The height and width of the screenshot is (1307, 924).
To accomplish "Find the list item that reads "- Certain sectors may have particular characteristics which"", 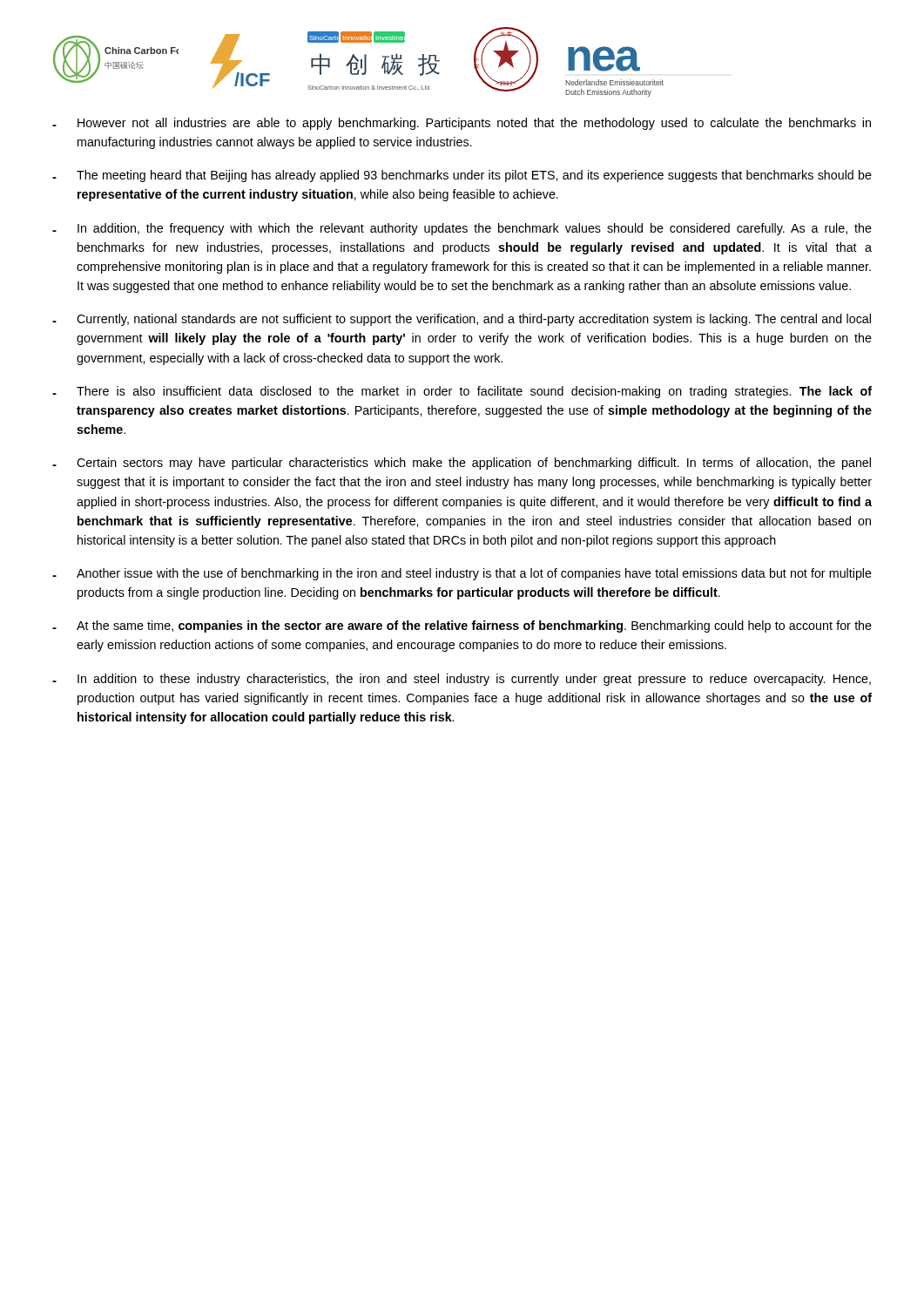I will pyautogui.click(x=462, y=501).
